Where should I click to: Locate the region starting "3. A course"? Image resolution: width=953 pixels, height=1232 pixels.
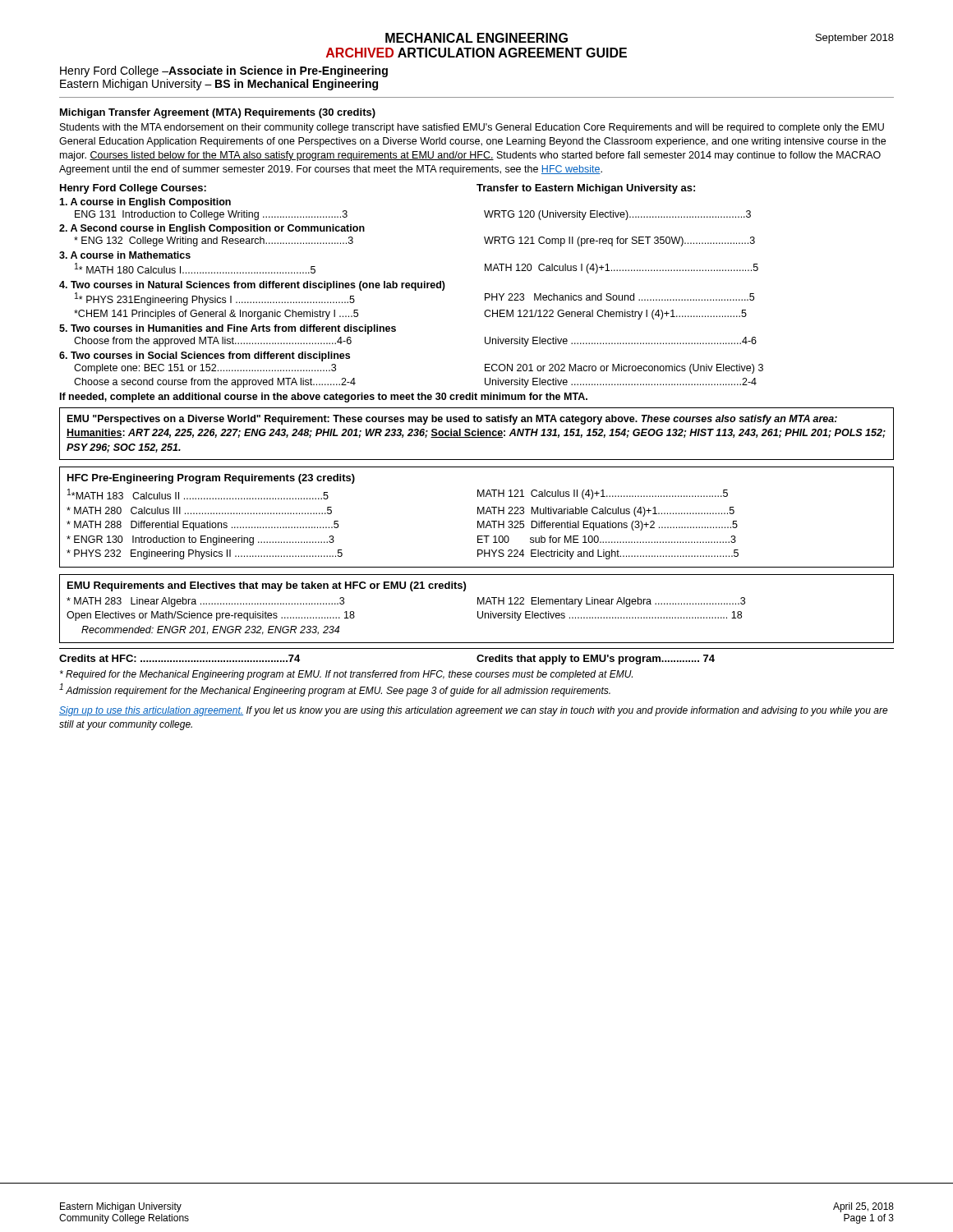476,264
